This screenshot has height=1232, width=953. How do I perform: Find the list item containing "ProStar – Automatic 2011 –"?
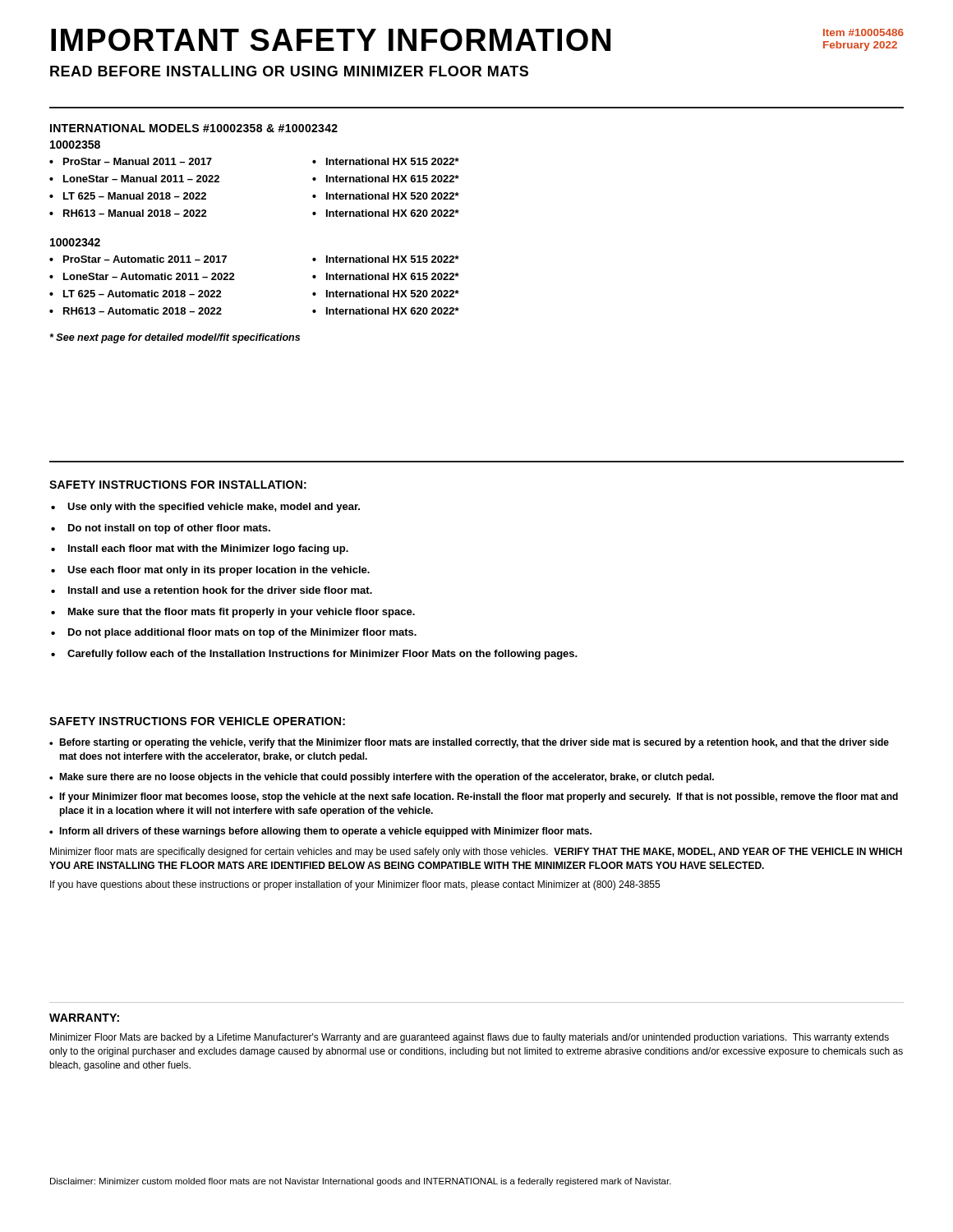point(145,259)
